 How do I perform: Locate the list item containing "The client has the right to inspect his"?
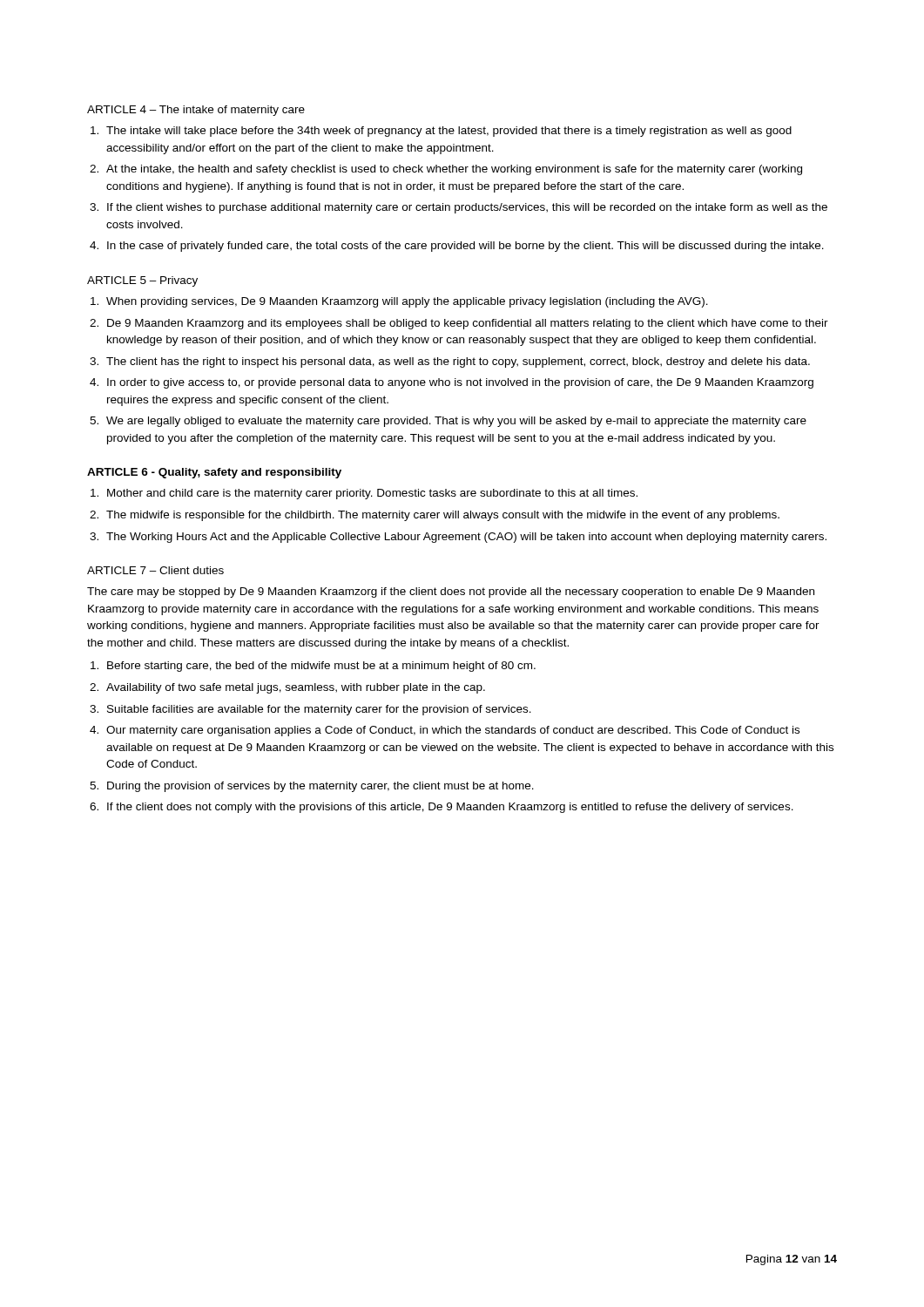coord(470,361)
